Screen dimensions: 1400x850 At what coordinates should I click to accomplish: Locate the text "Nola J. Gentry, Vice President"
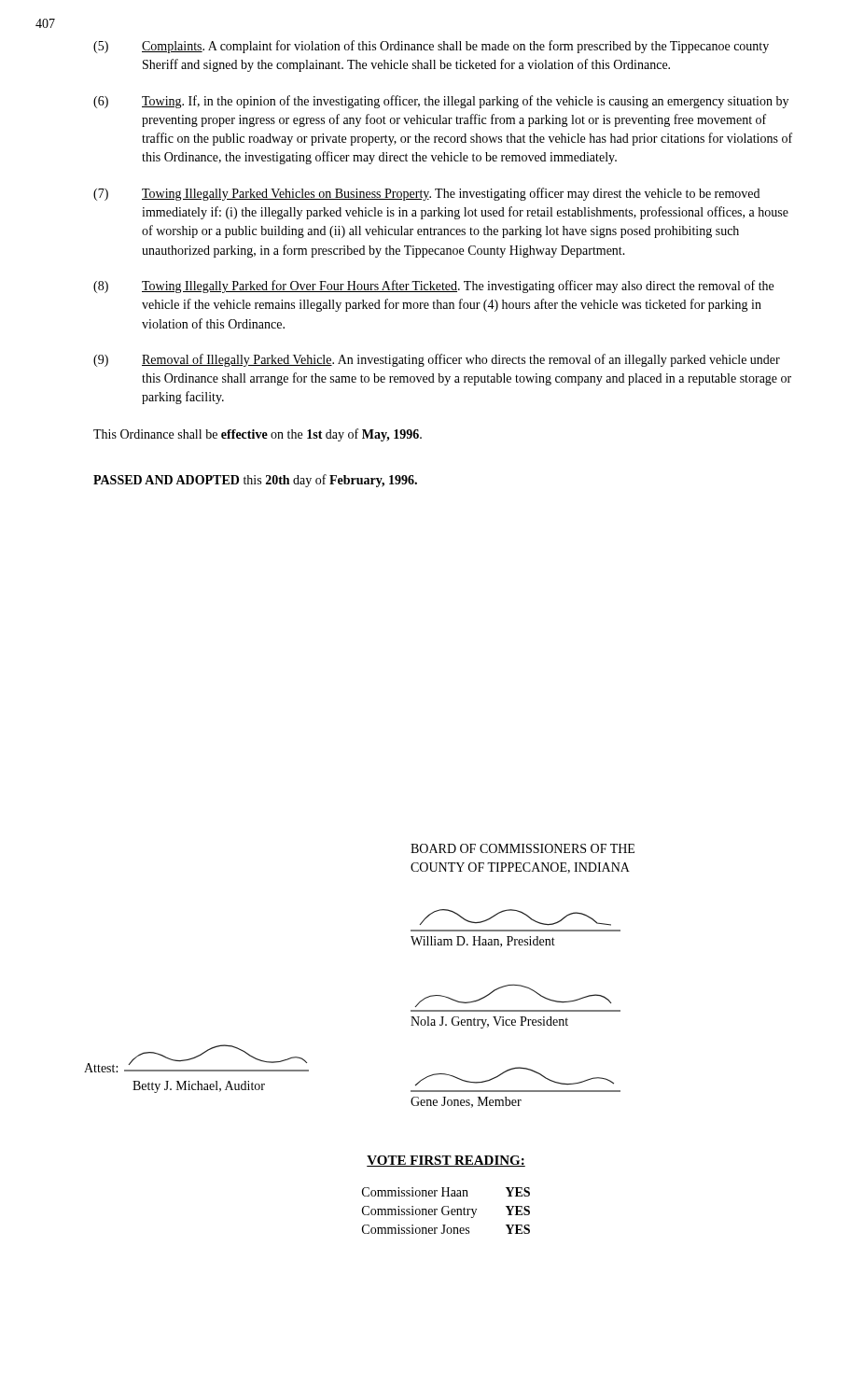[489, 1022]
